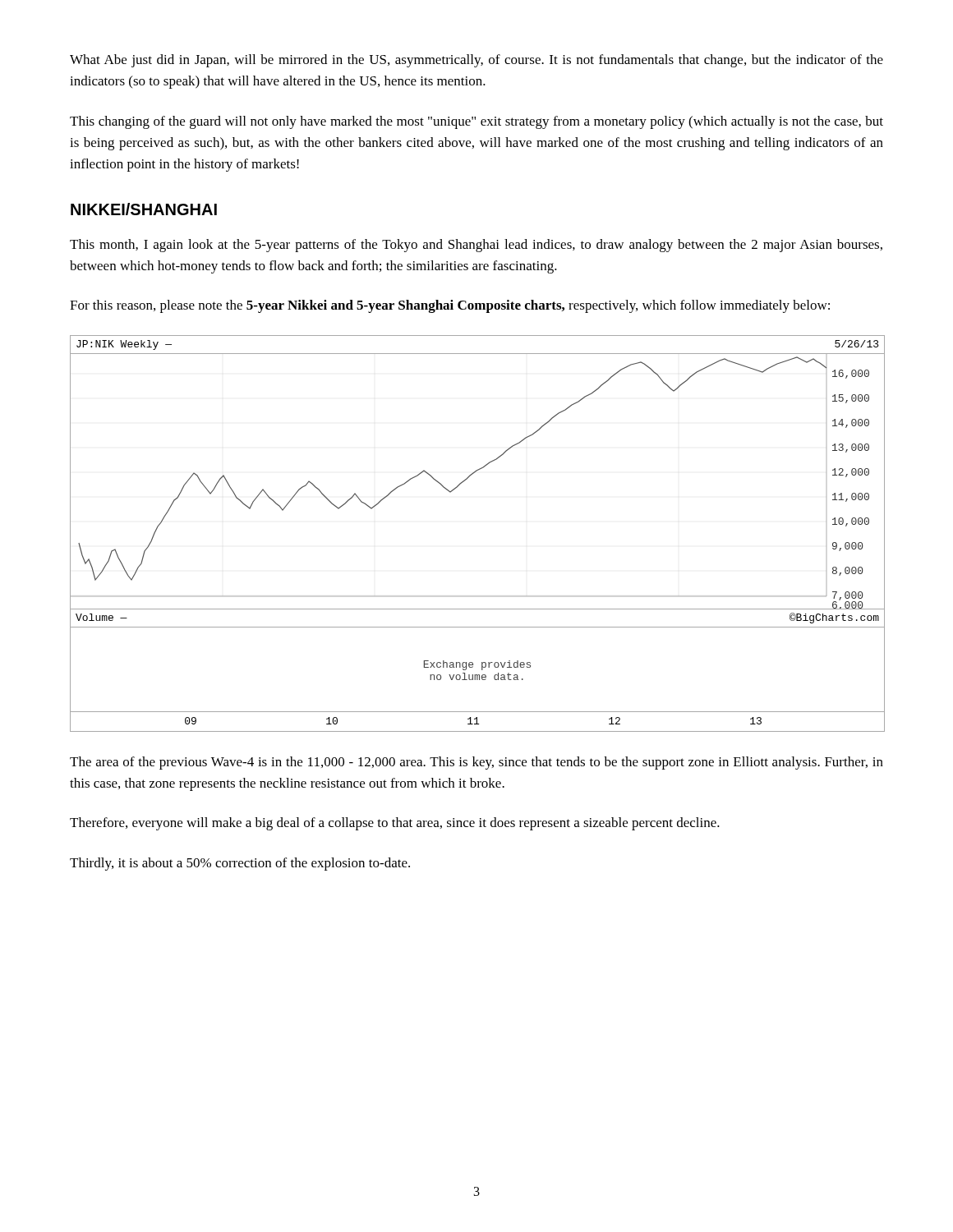Click on the text block with the text "What Abe just did in Japan, will be"
Screen dimensions: 1232x953
click(x=476, y=70)
